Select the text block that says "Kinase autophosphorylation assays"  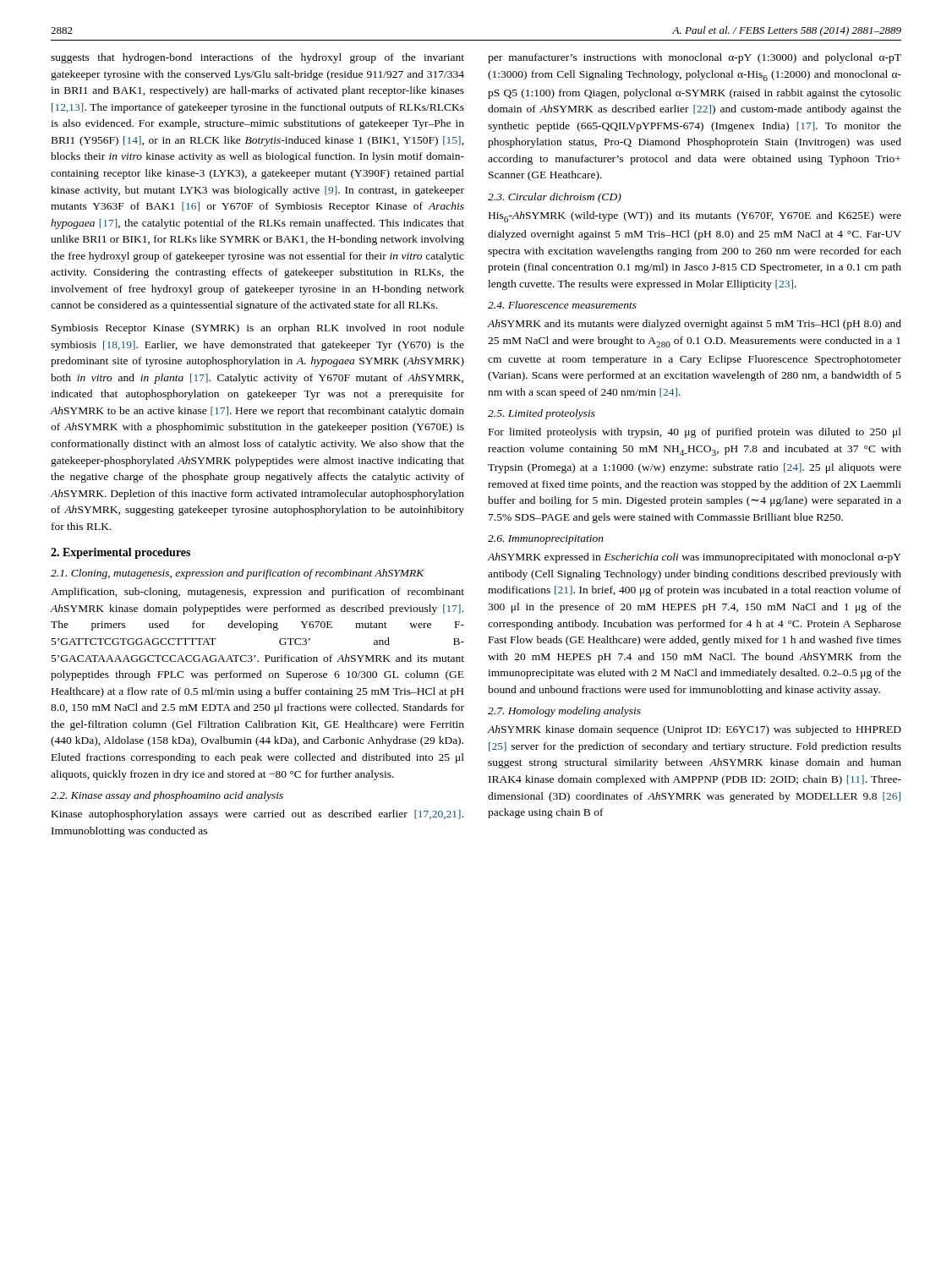tap(257, 822)
